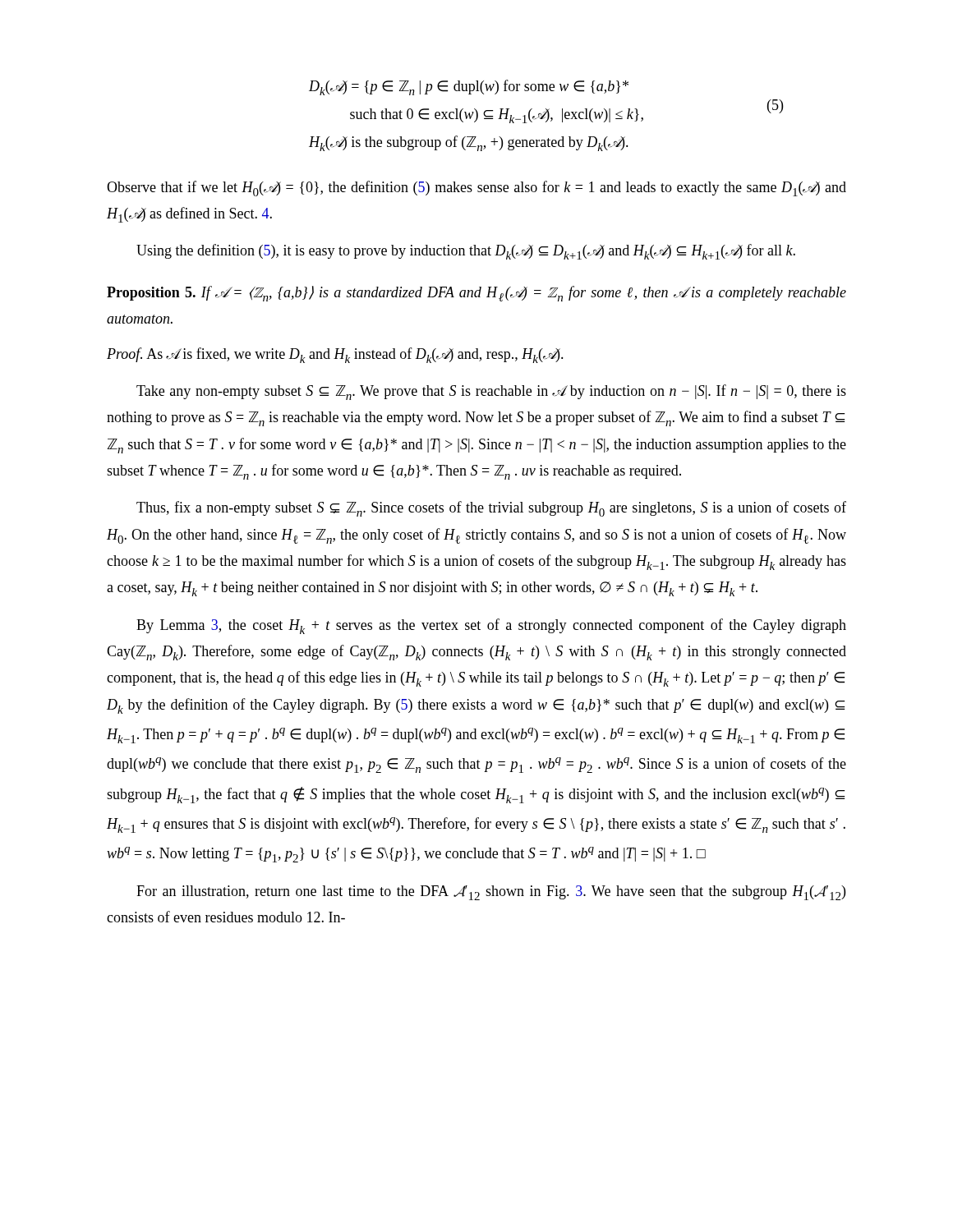Locate a formula

point(546,116)
